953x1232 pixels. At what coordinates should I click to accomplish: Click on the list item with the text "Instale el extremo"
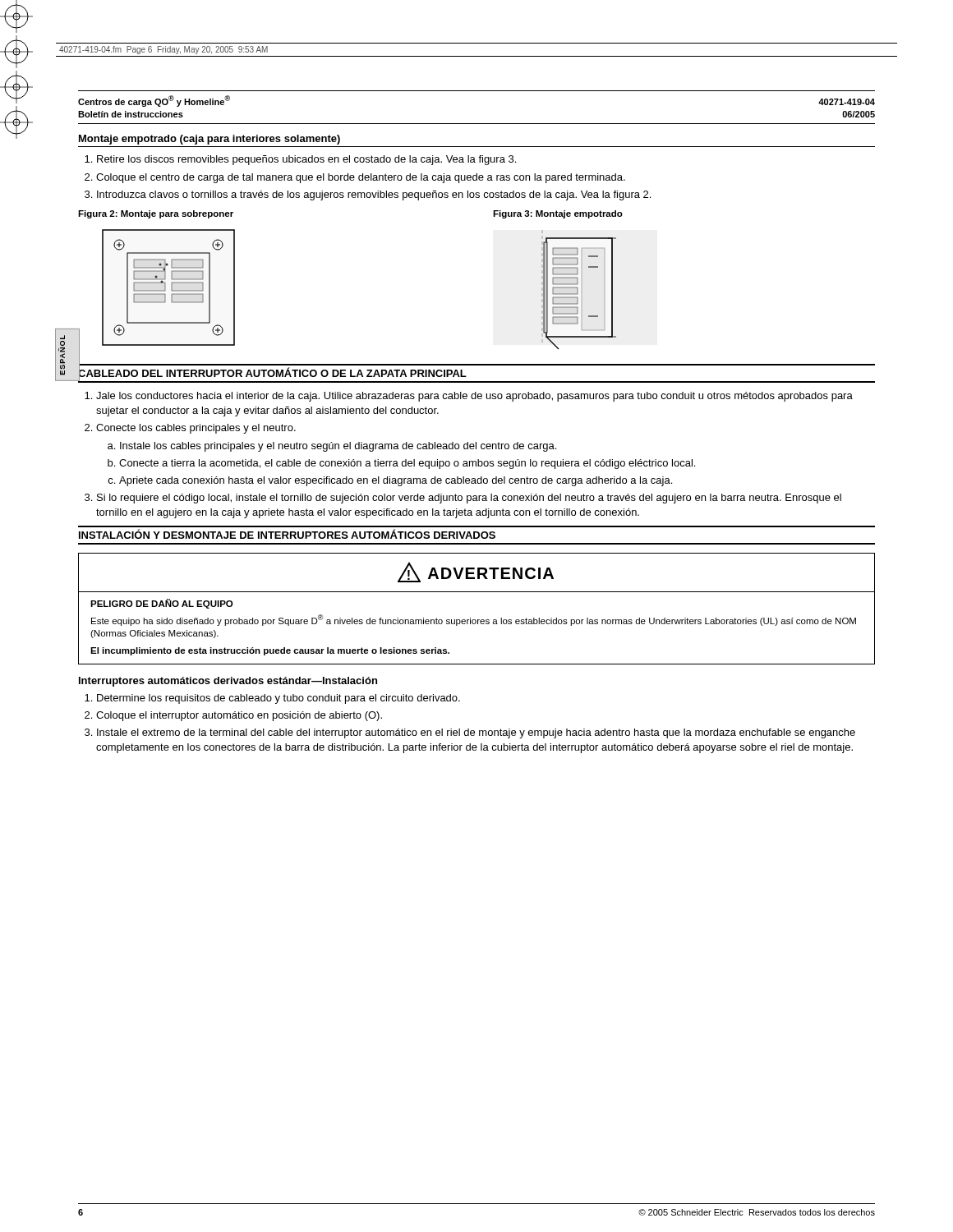click(476, 740)
